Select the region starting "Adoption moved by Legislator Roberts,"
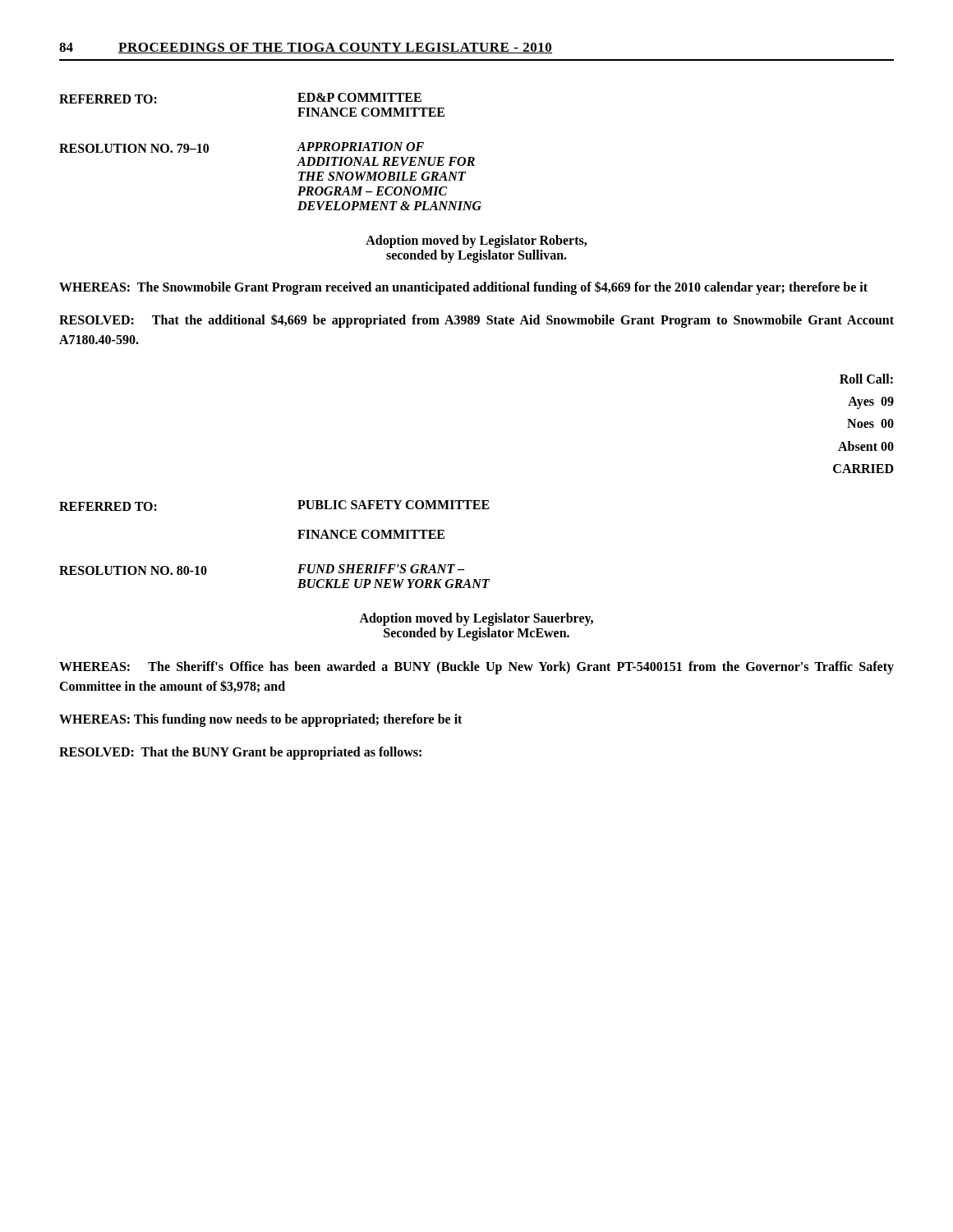The height and width of the screenshot is (1232, 953). [476, 248]
